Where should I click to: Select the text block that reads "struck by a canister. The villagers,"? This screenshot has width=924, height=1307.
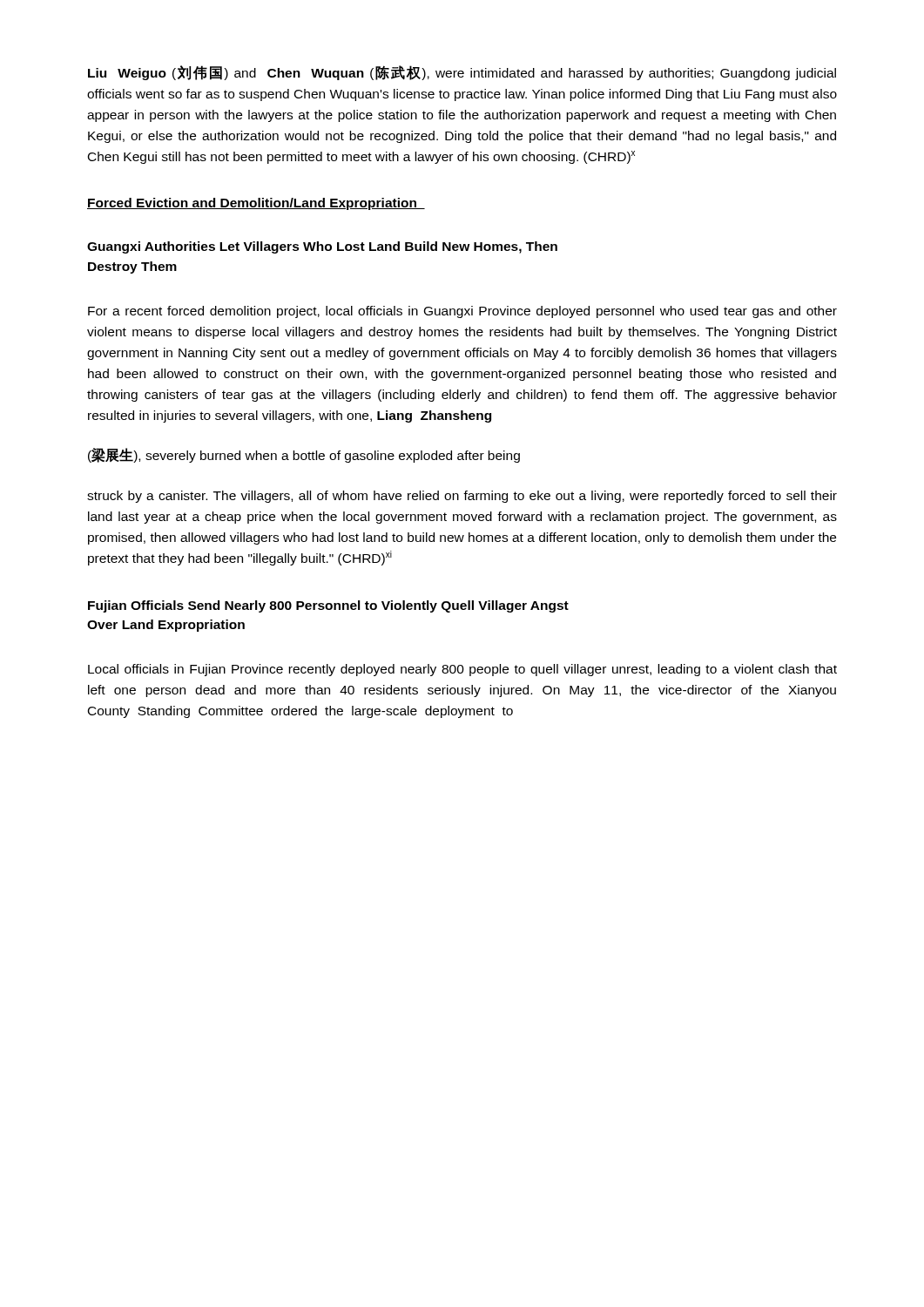click(x=462, y=527)
